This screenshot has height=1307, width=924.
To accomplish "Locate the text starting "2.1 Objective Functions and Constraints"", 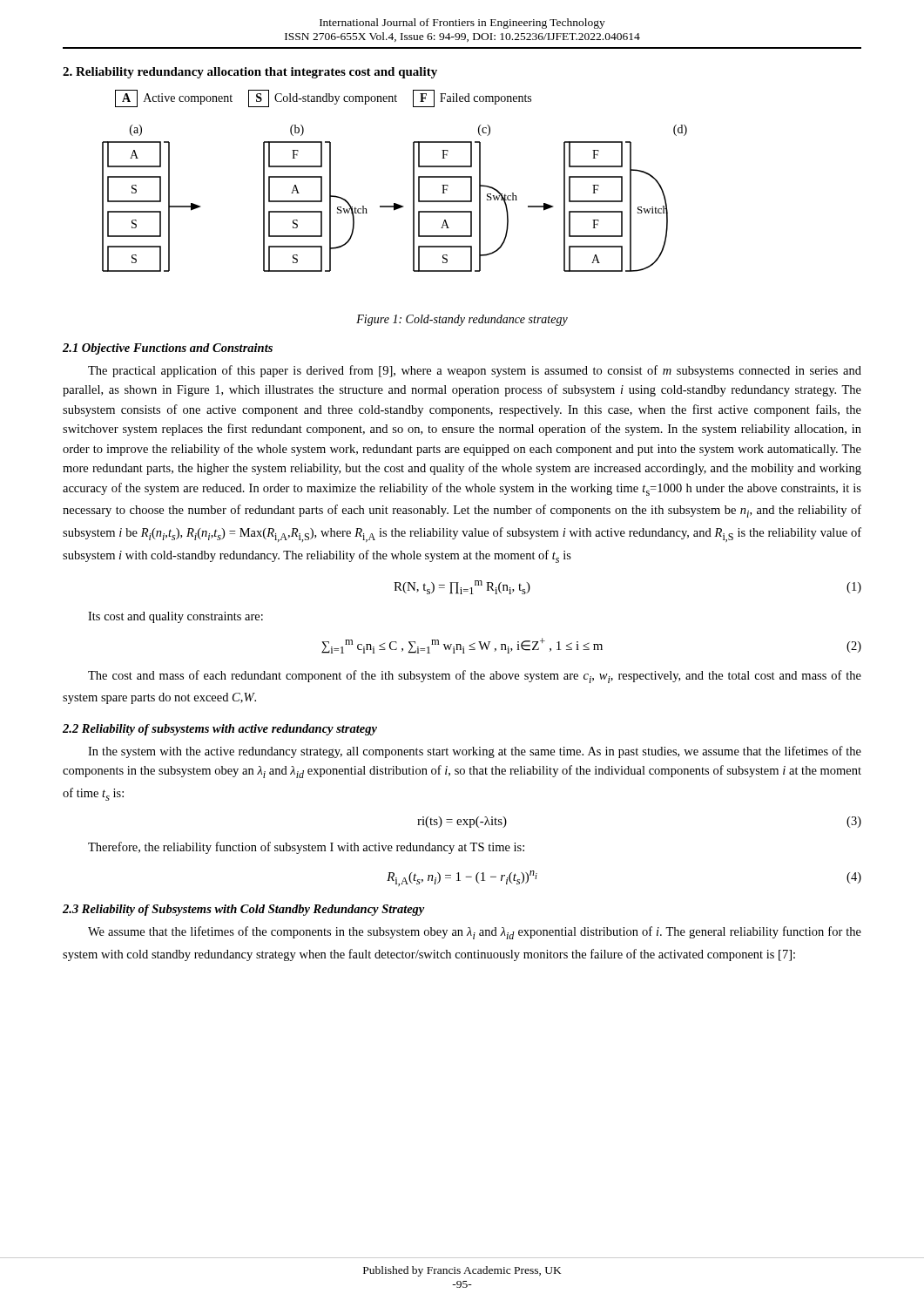I will coord(168,348).
